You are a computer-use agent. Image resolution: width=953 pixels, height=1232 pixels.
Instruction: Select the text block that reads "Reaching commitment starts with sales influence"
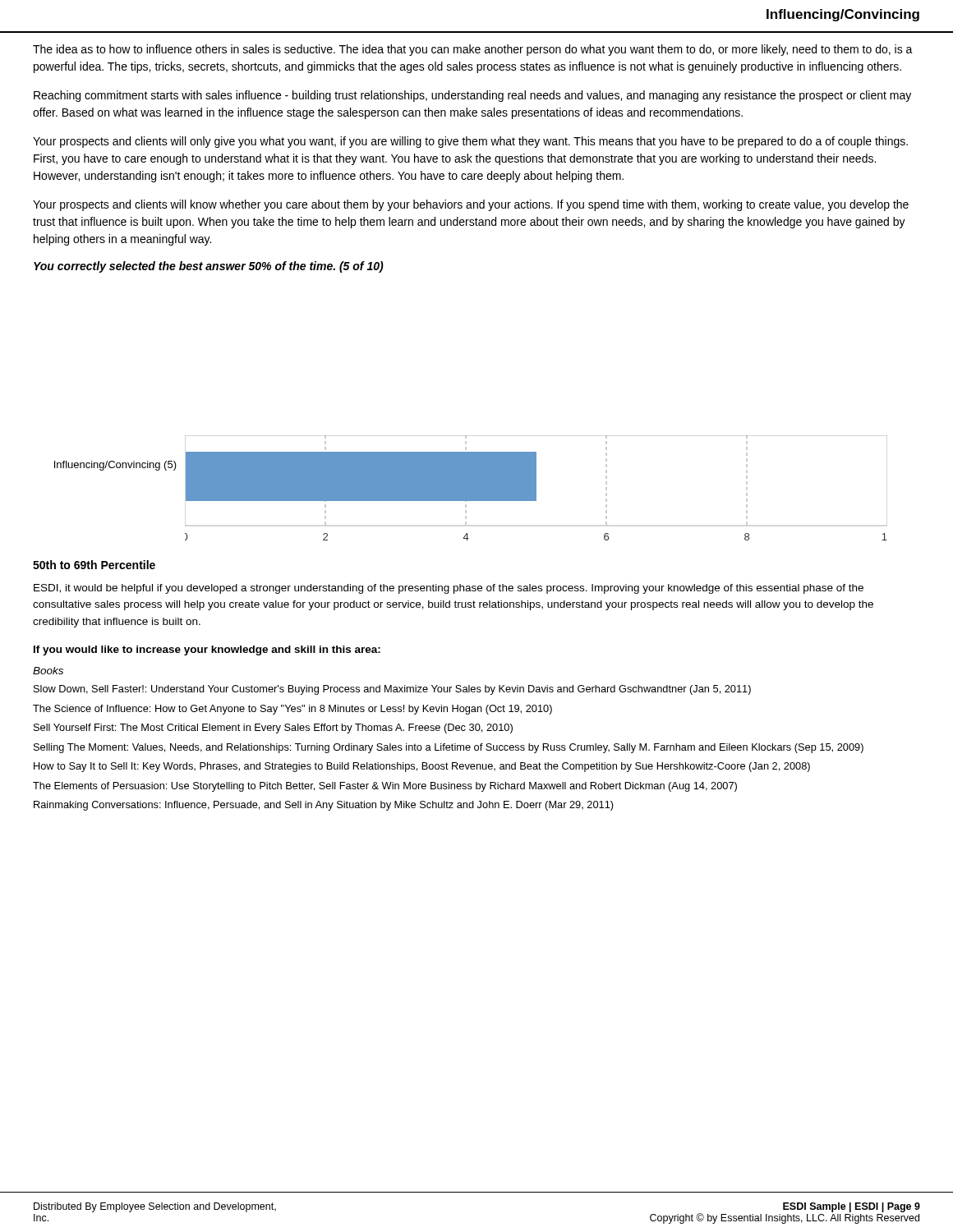tap(472, 104)
